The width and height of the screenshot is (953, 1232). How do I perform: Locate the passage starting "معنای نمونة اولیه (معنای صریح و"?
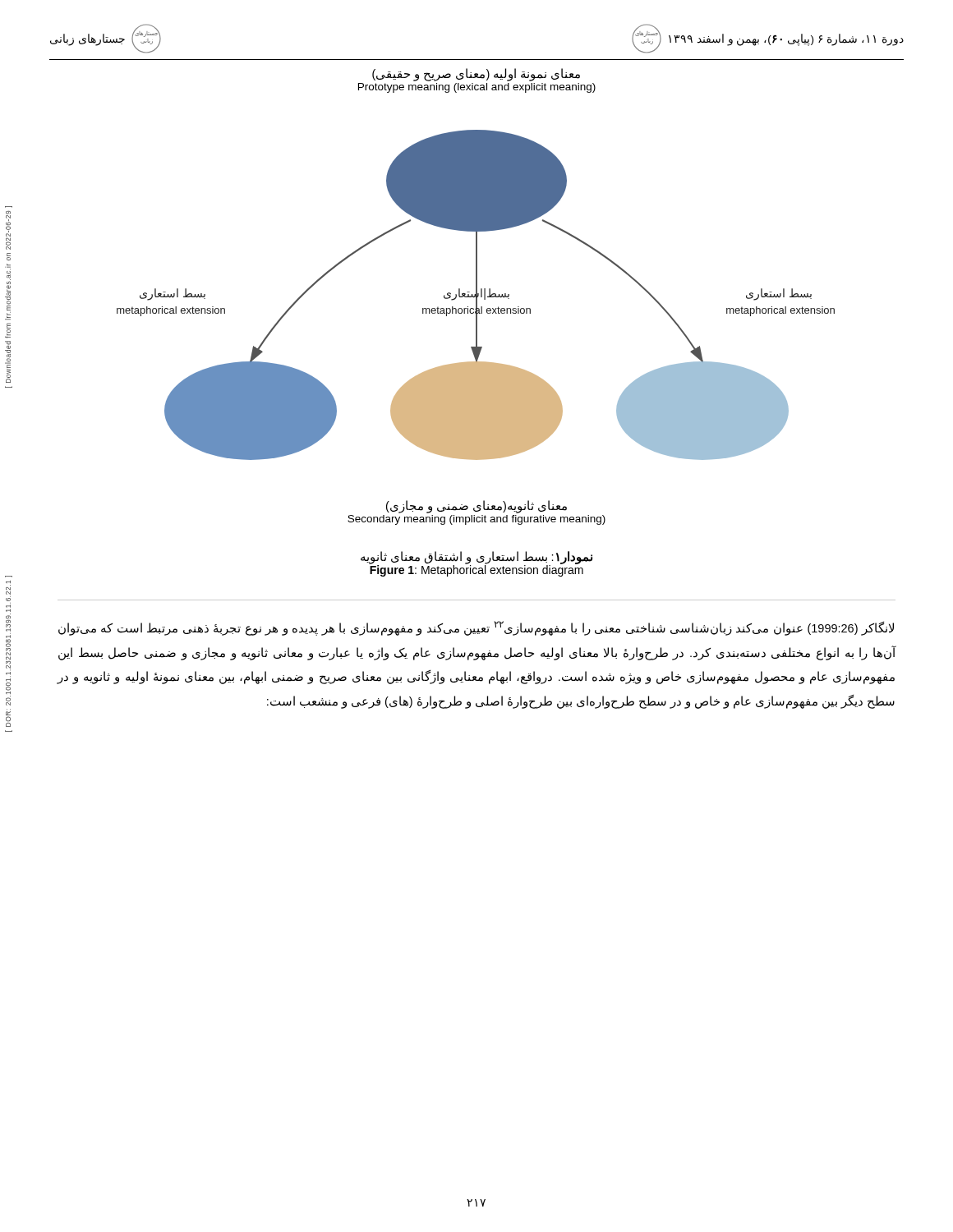click(476, 80)
